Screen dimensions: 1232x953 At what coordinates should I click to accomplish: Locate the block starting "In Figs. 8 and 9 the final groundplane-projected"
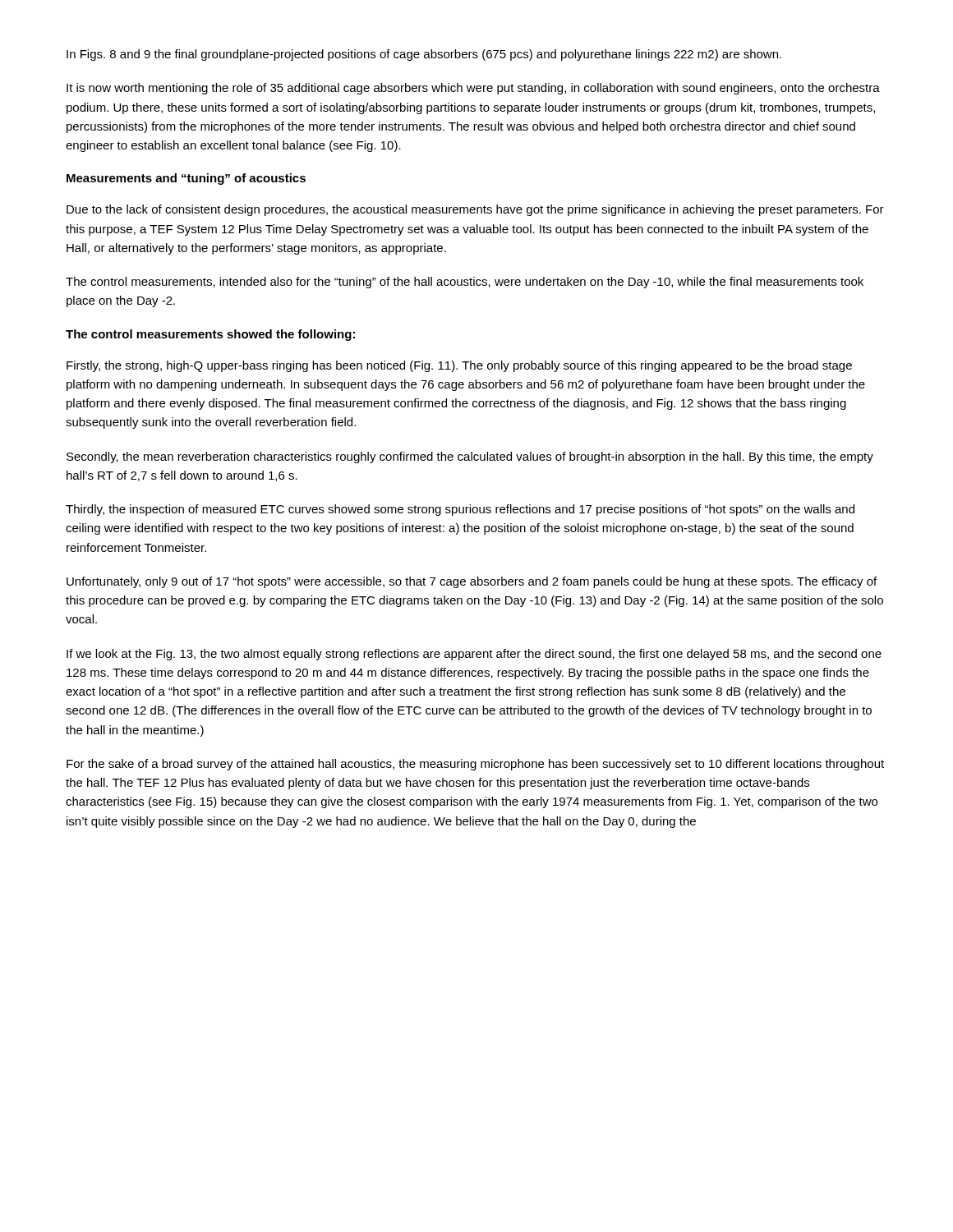pyautogui.click(x=424, y=54)
